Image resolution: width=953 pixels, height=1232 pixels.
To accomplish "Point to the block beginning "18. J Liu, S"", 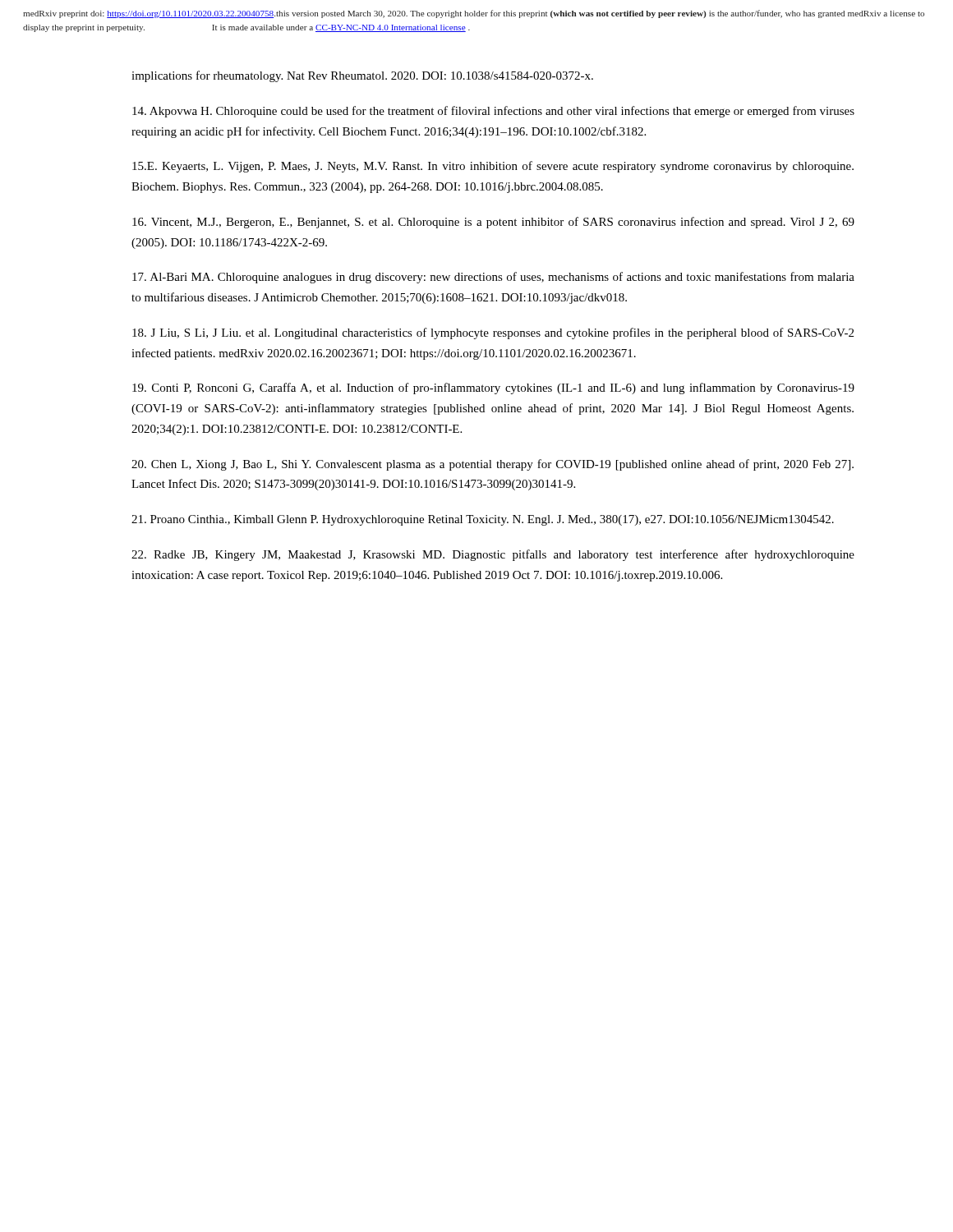I will 493,343.
